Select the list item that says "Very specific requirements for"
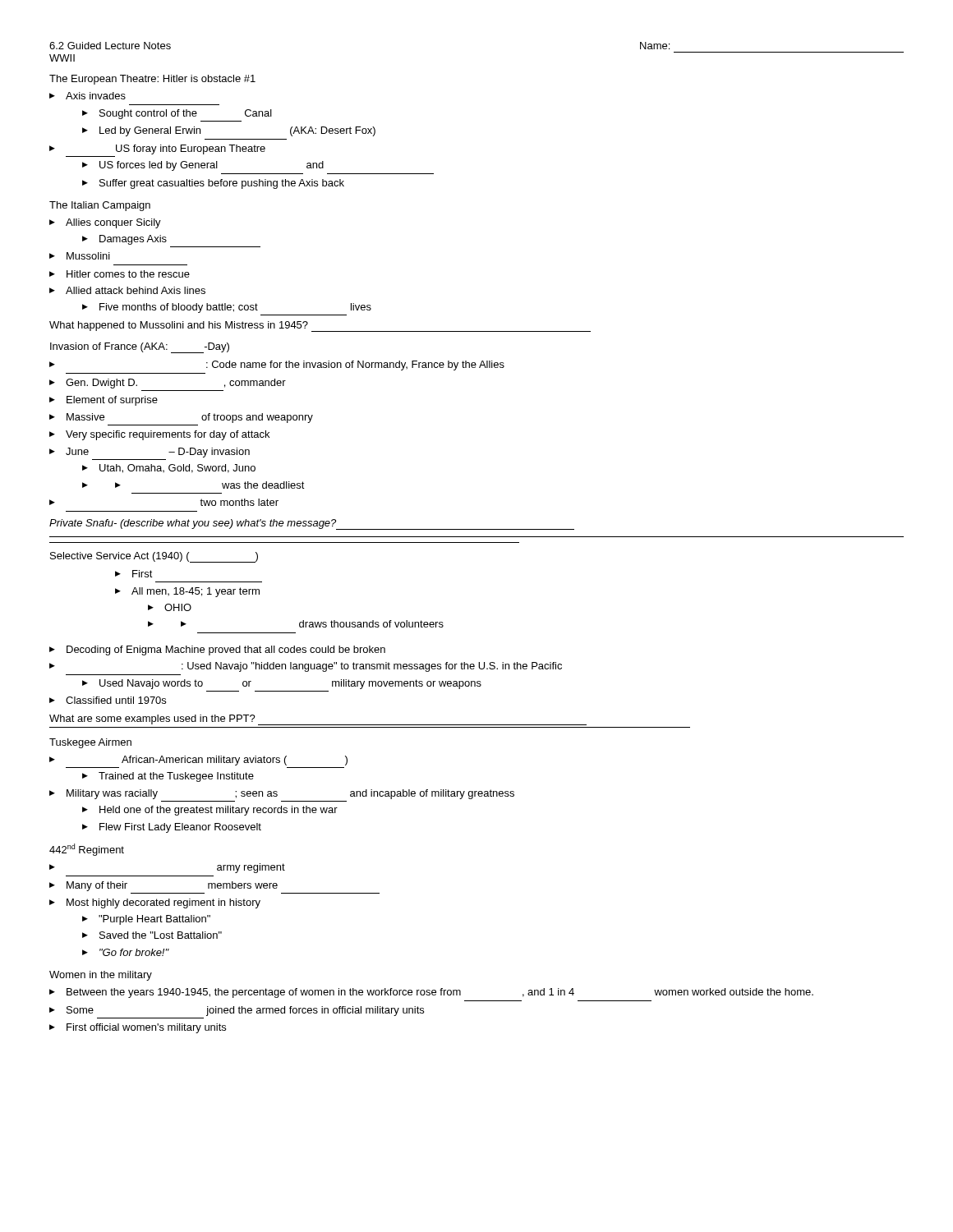Screen dimensions: 1232x953 click(x=168, y=434)
